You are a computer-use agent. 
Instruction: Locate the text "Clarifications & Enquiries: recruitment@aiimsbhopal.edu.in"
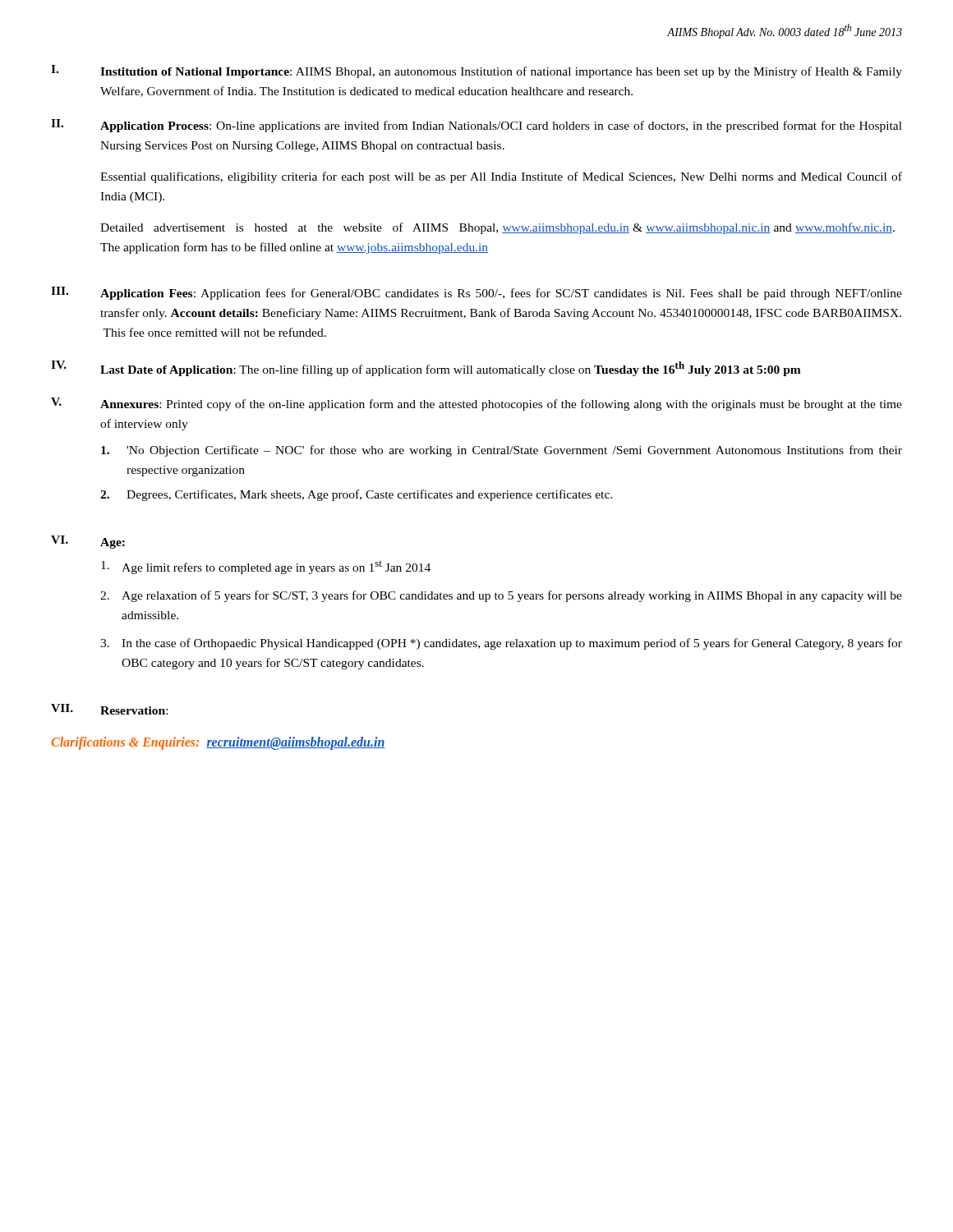point(218,742)
